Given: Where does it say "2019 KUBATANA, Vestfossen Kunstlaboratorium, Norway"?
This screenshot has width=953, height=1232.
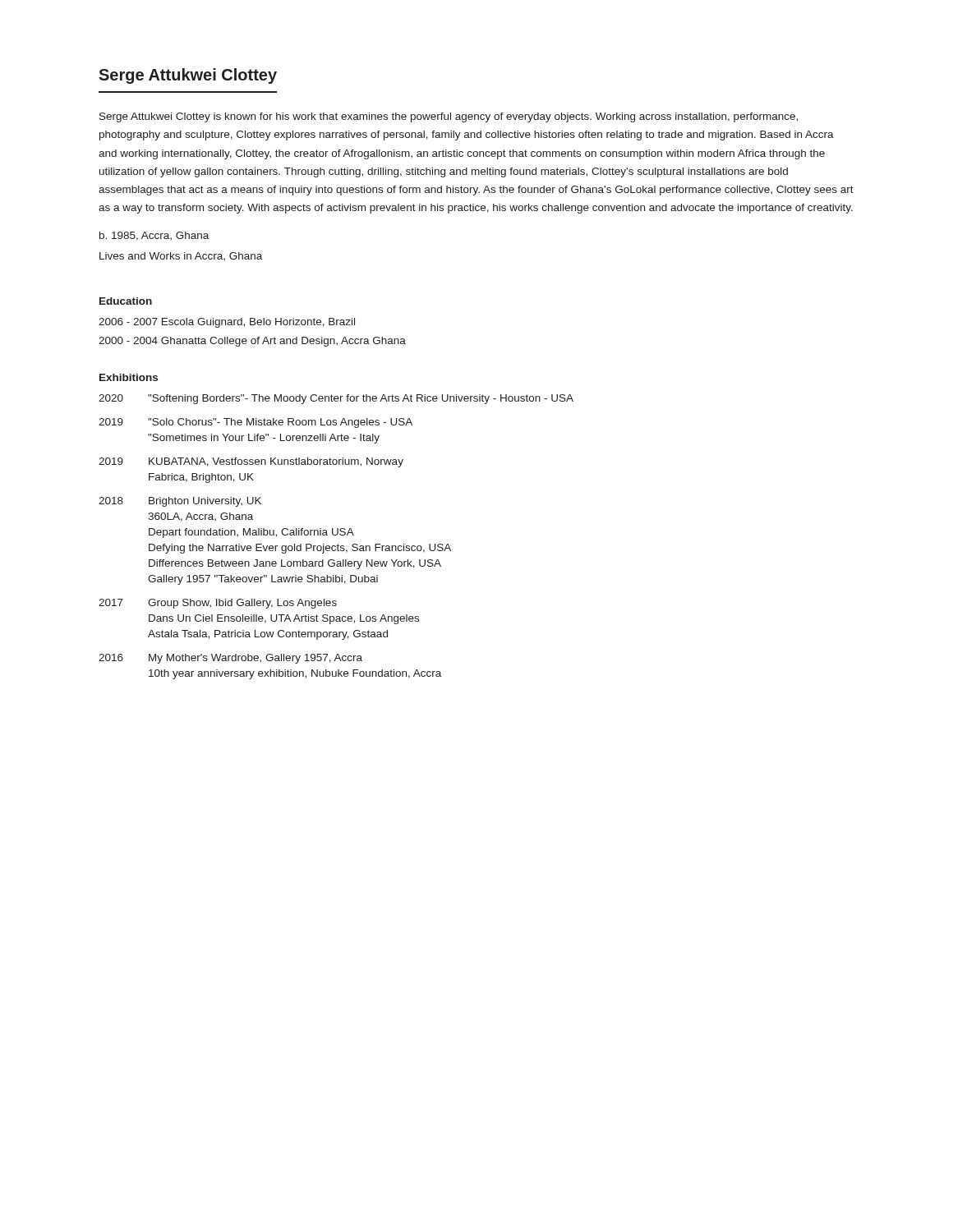Looking at the screenshot, I should [251, 462].
